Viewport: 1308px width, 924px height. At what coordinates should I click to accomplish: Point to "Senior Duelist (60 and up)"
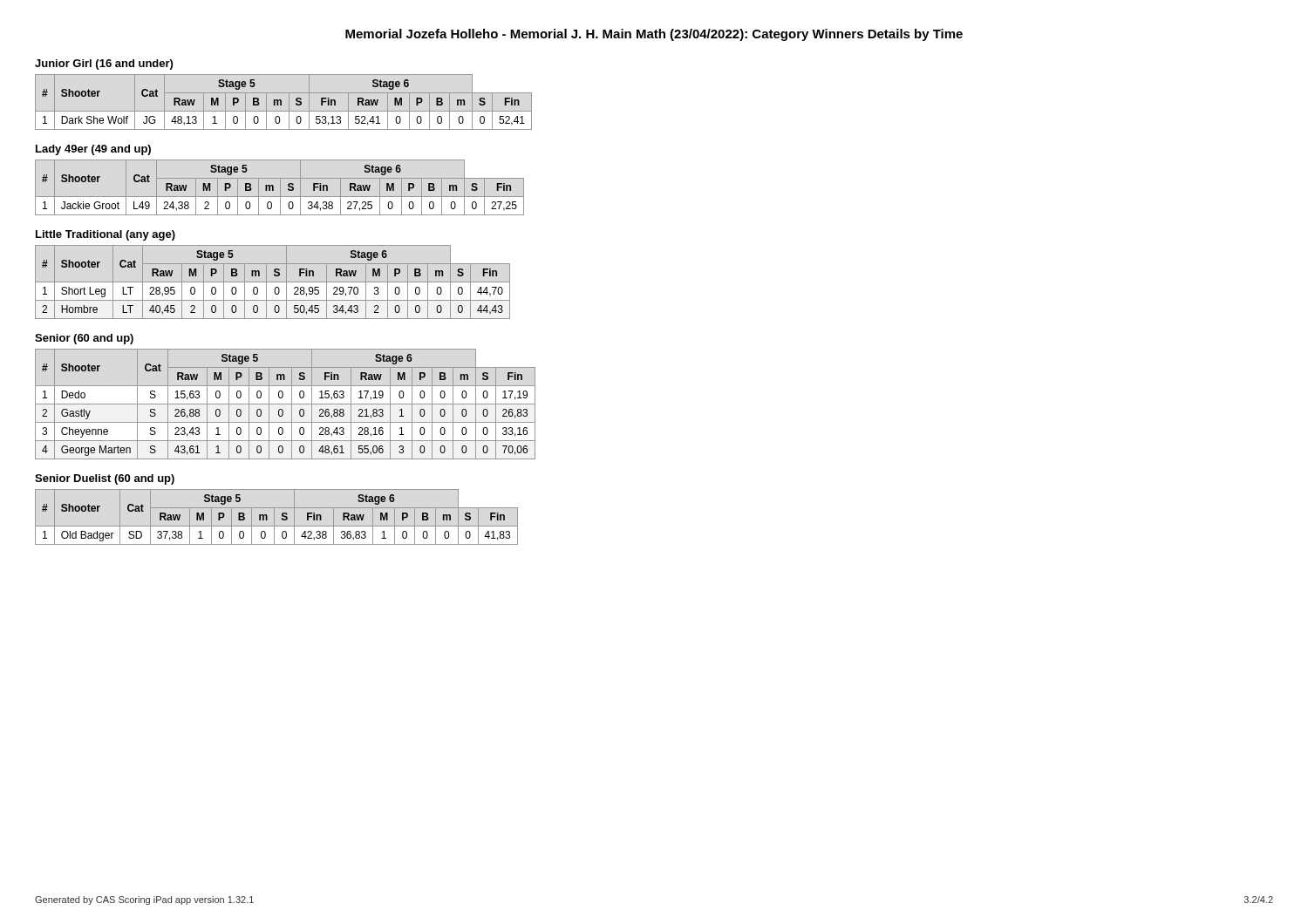pos(105,478)
